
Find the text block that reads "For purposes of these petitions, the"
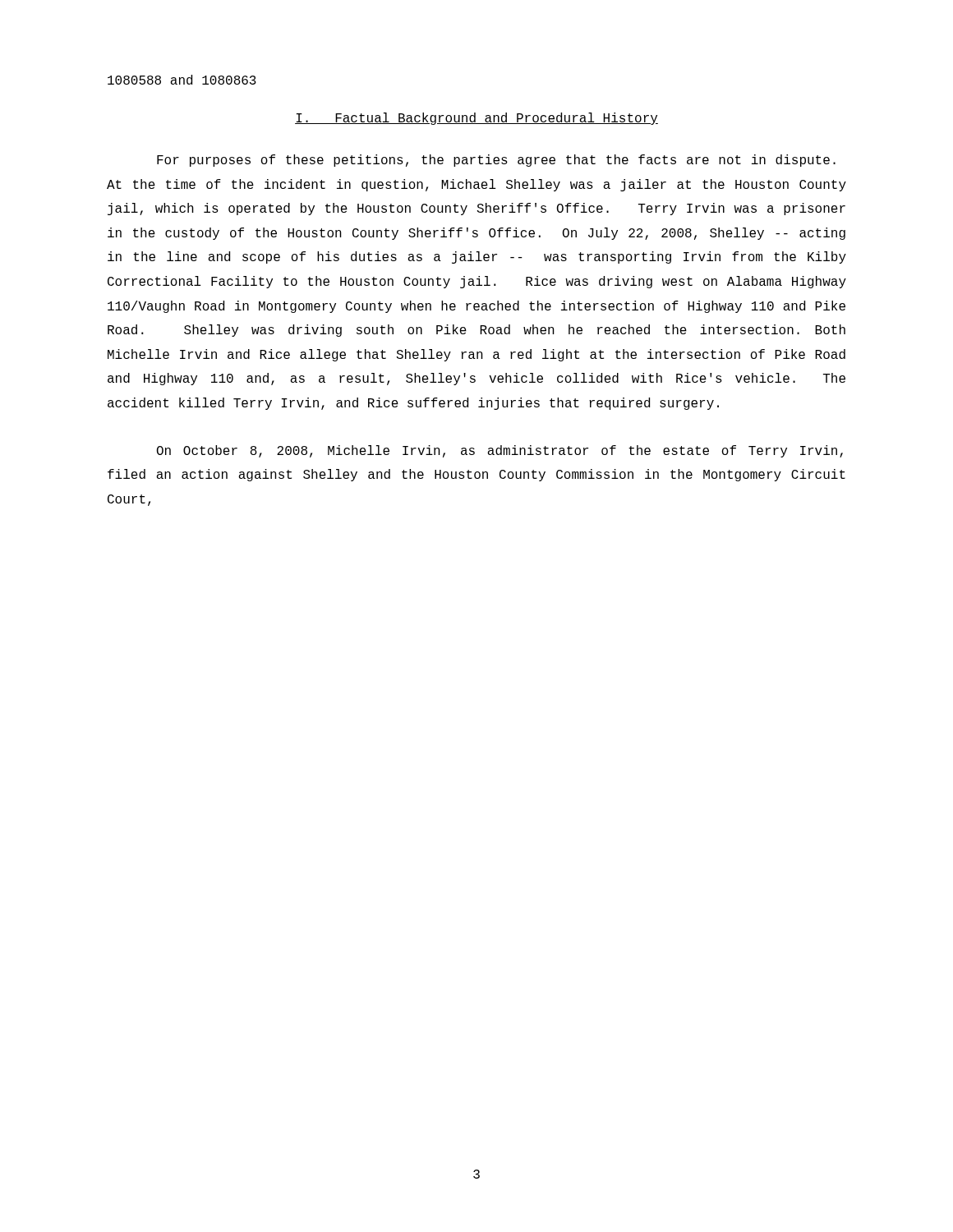tap(476, 283)
